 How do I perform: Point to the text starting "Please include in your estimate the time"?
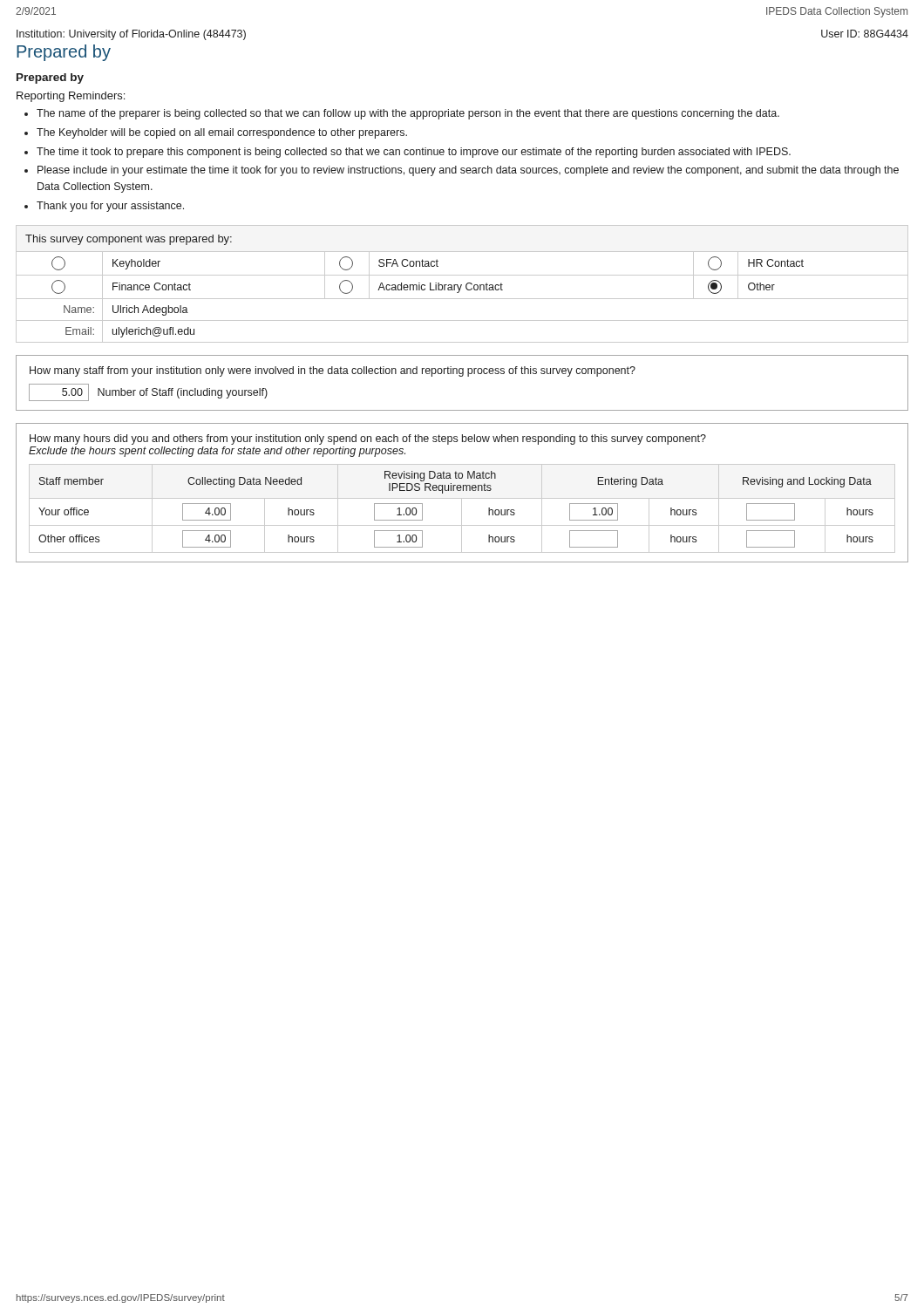click(468, 178)
